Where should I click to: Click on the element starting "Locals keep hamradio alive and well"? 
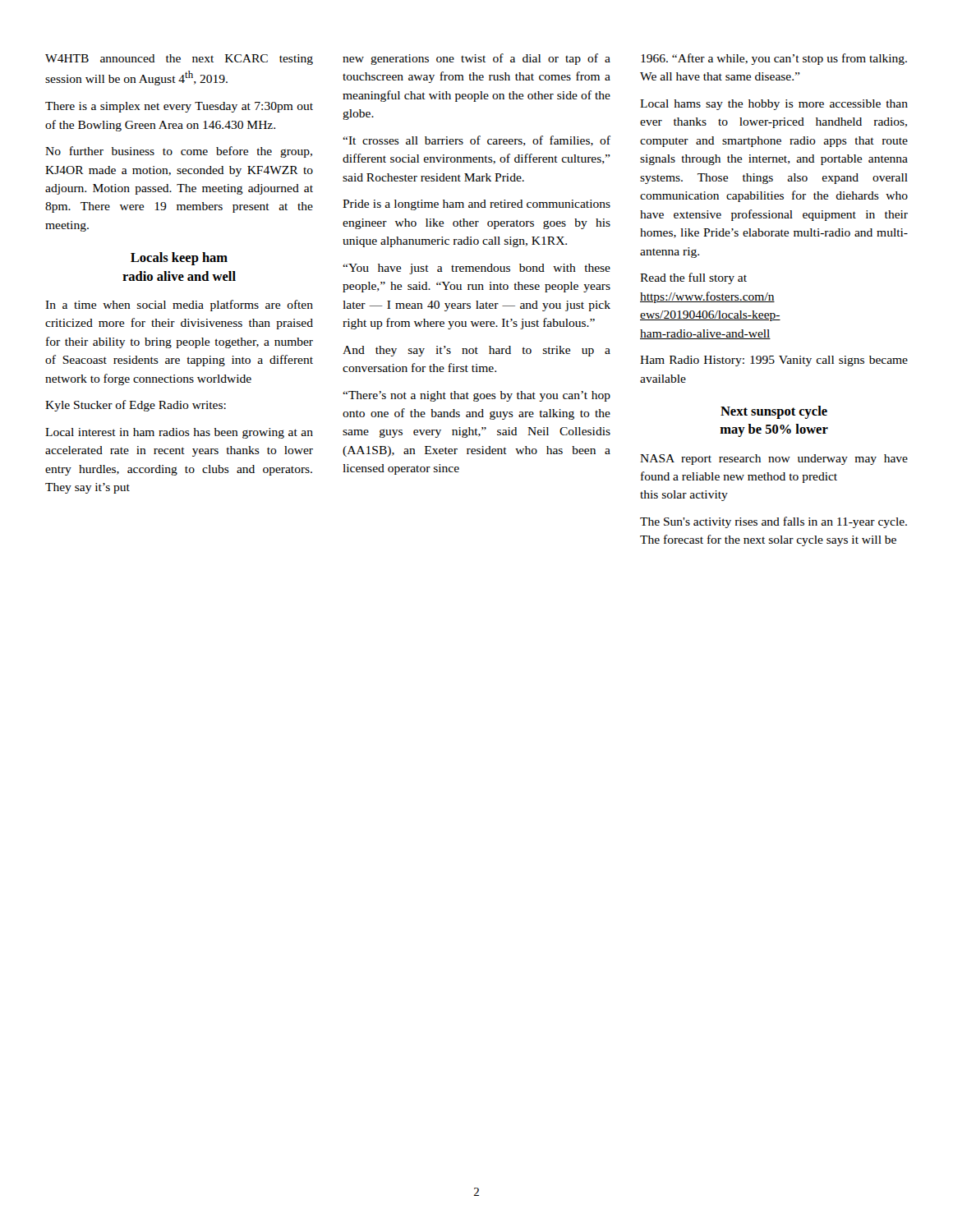click(x=179, y=267)
